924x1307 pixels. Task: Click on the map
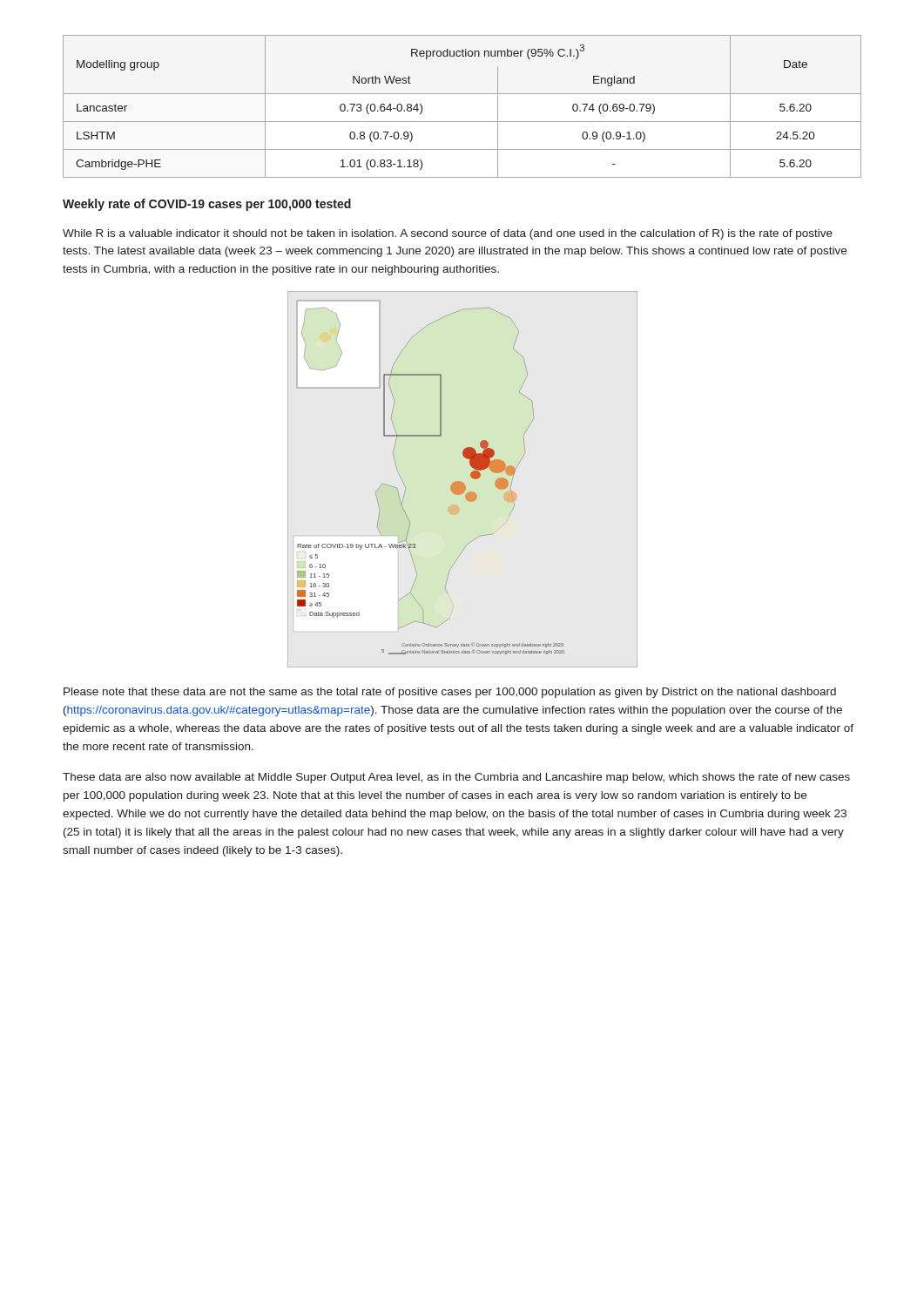pyautogui.click(x=462, y=479)
